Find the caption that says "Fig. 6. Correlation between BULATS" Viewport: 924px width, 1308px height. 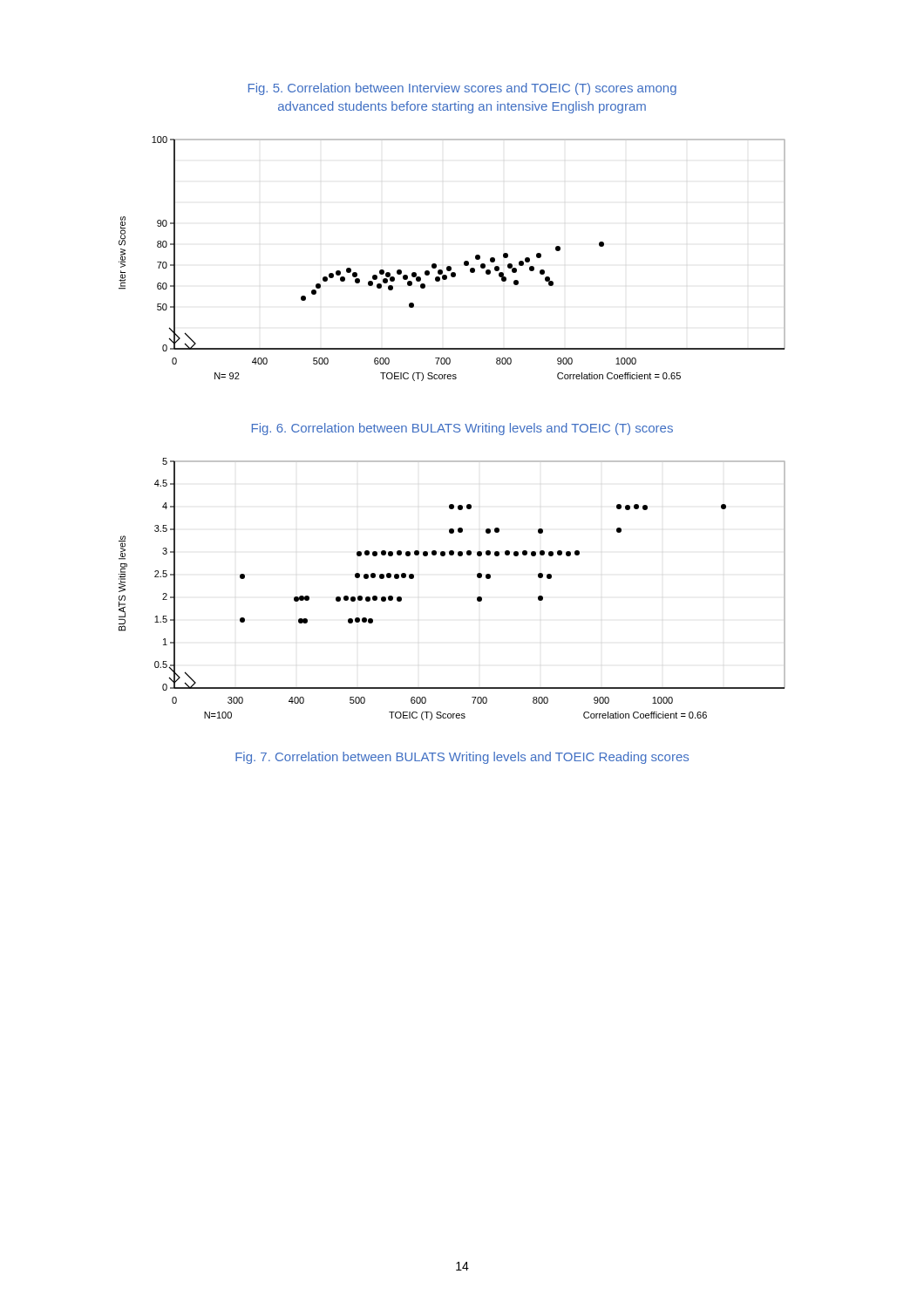[x=462, y=428]
